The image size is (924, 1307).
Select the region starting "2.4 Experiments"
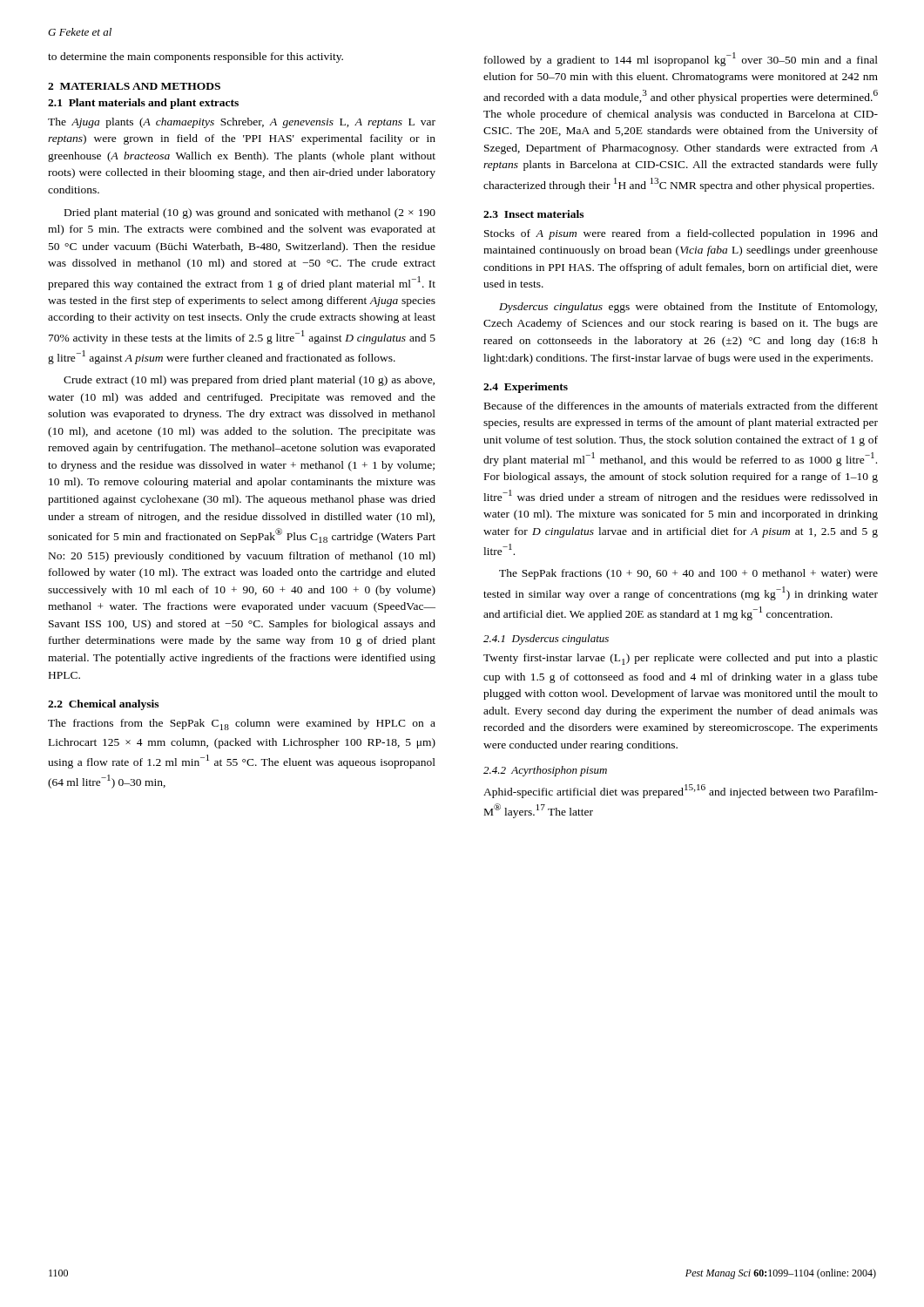point(526,388)
